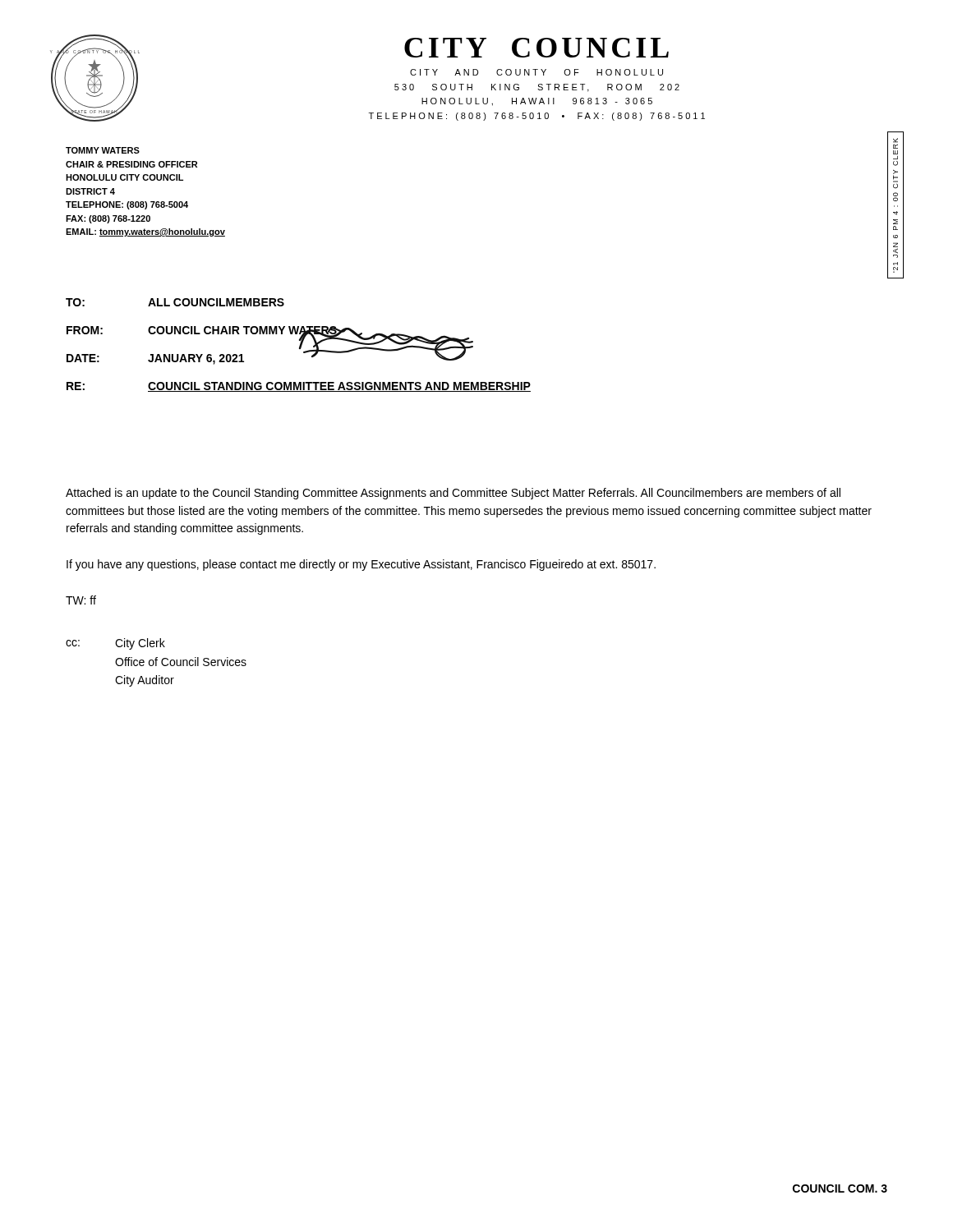Find the block on this page that starts "FROM: COUNCIL CHAIR TOMMY"
953x1232 pixels.
click(476, 330)
